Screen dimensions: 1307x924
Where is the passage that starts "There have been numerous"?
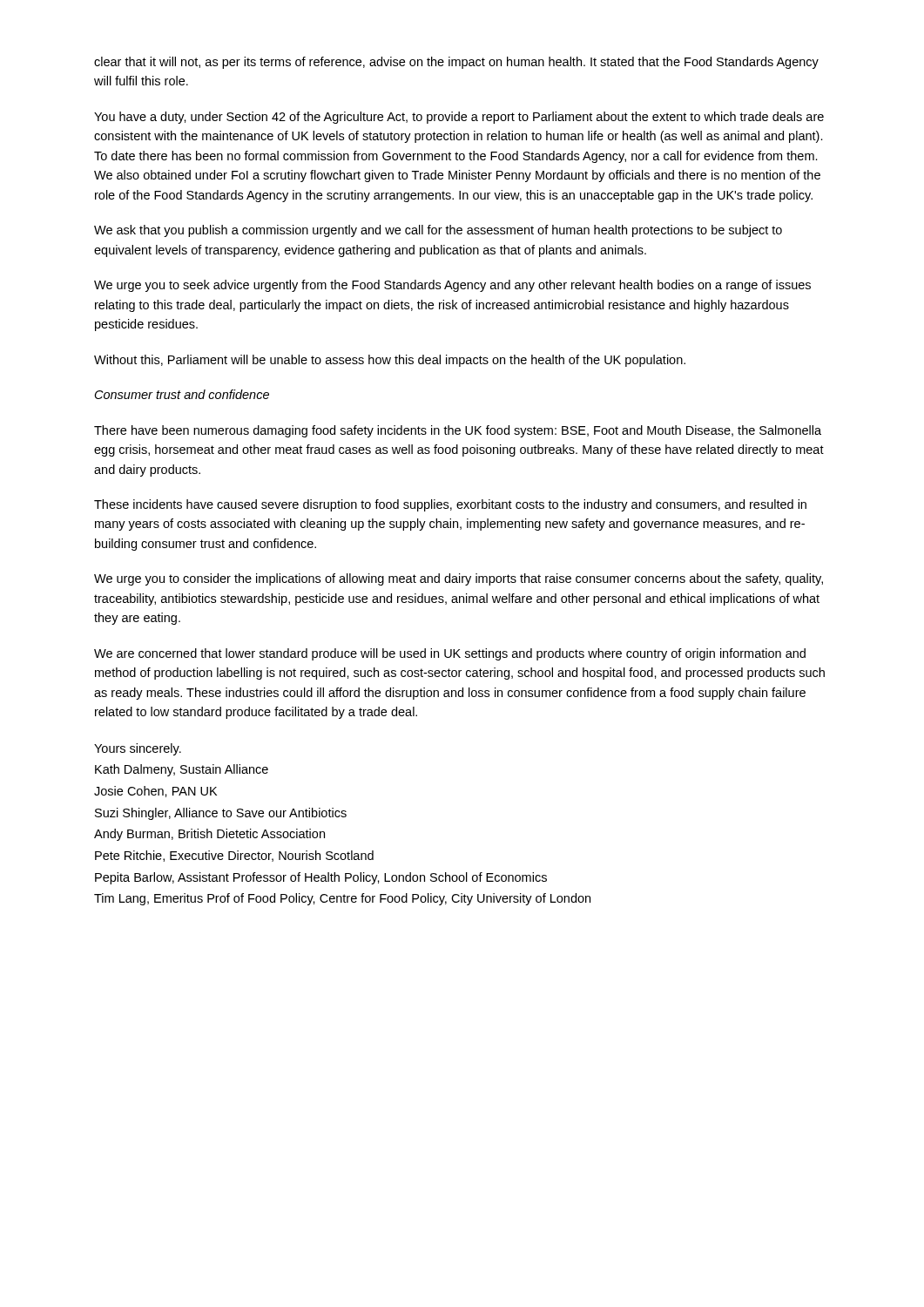pos(459,450)
